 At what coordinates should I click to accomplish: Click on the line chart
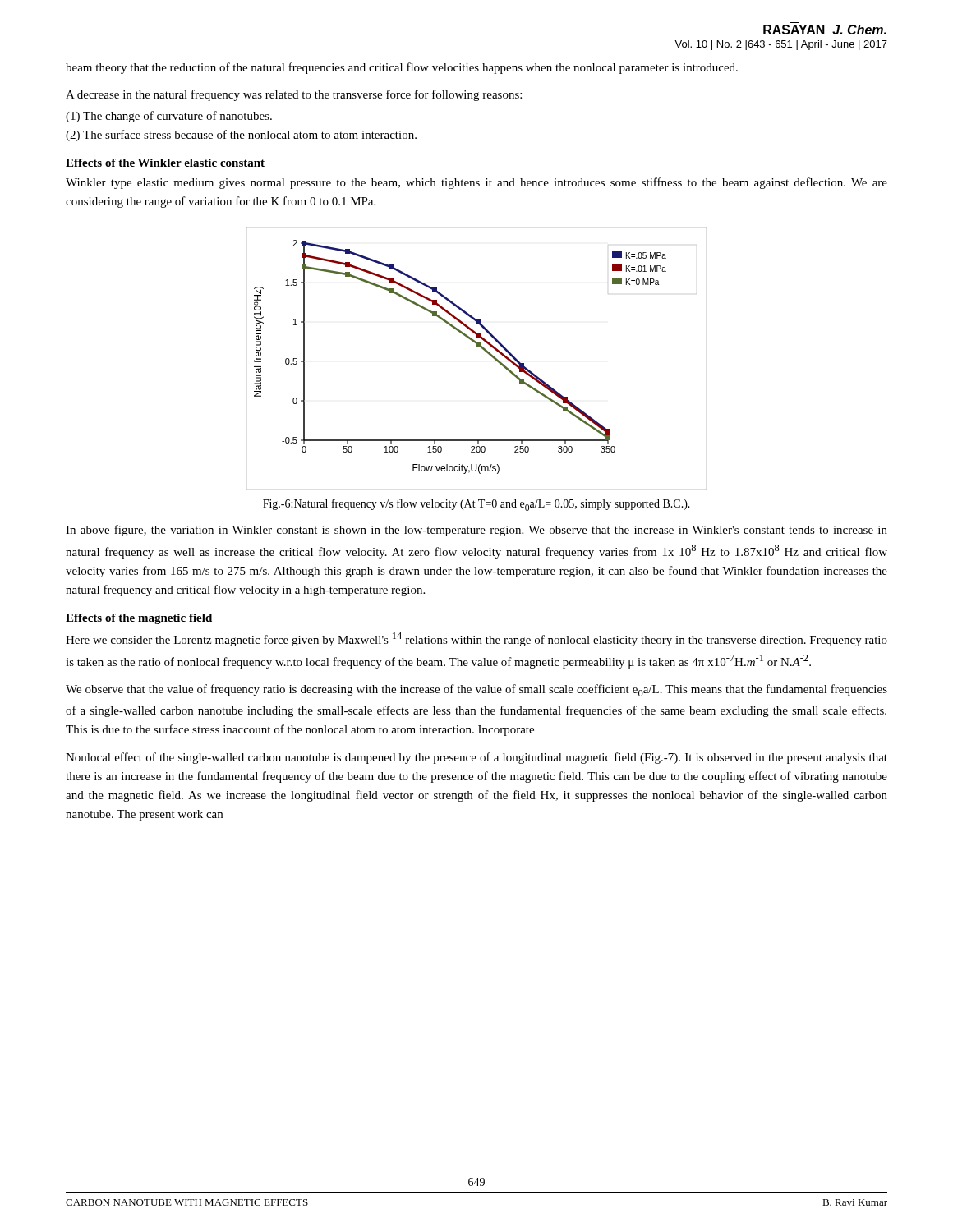(x=476, y=359)
